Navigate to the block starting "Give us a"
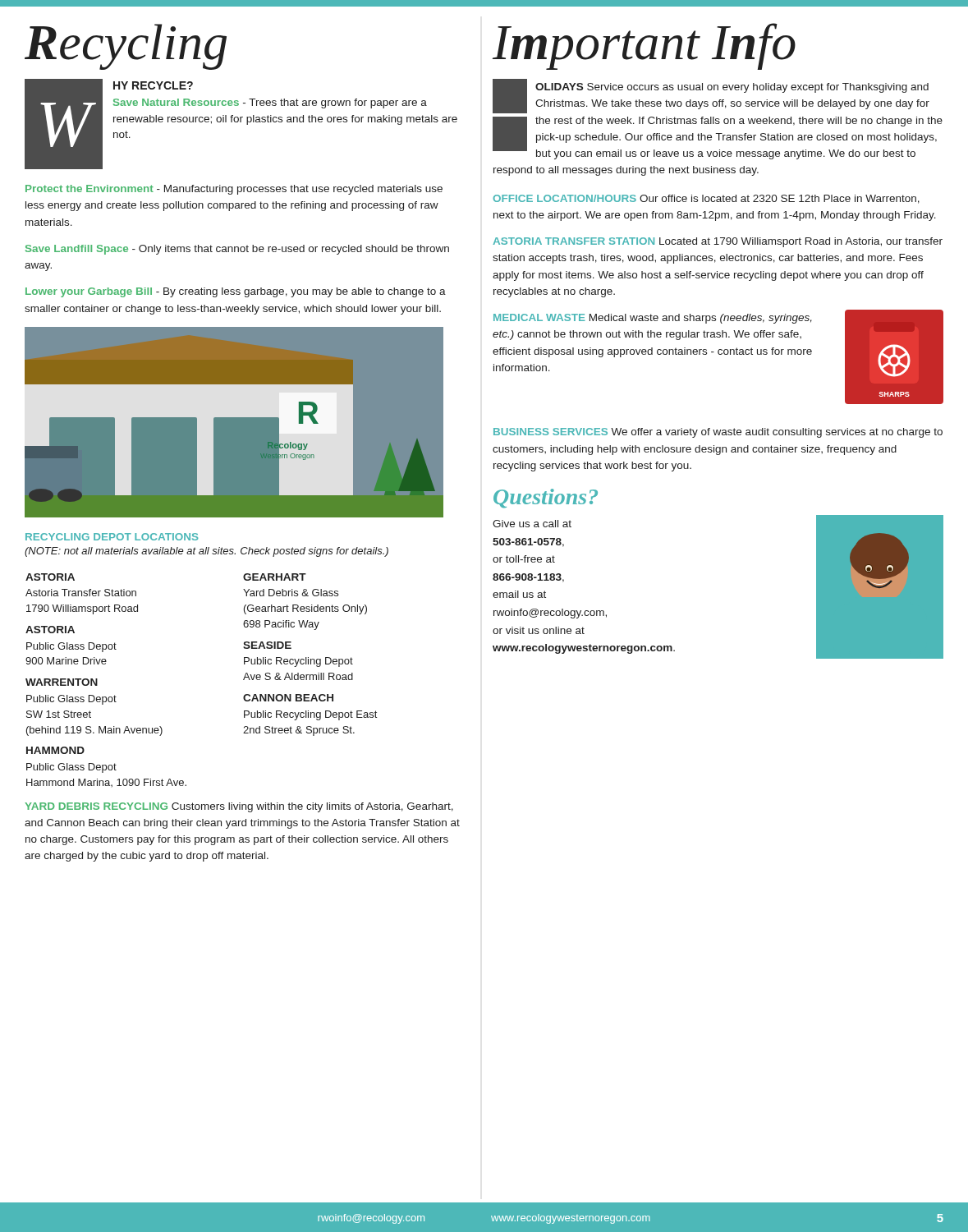 (x=532, y=524)
